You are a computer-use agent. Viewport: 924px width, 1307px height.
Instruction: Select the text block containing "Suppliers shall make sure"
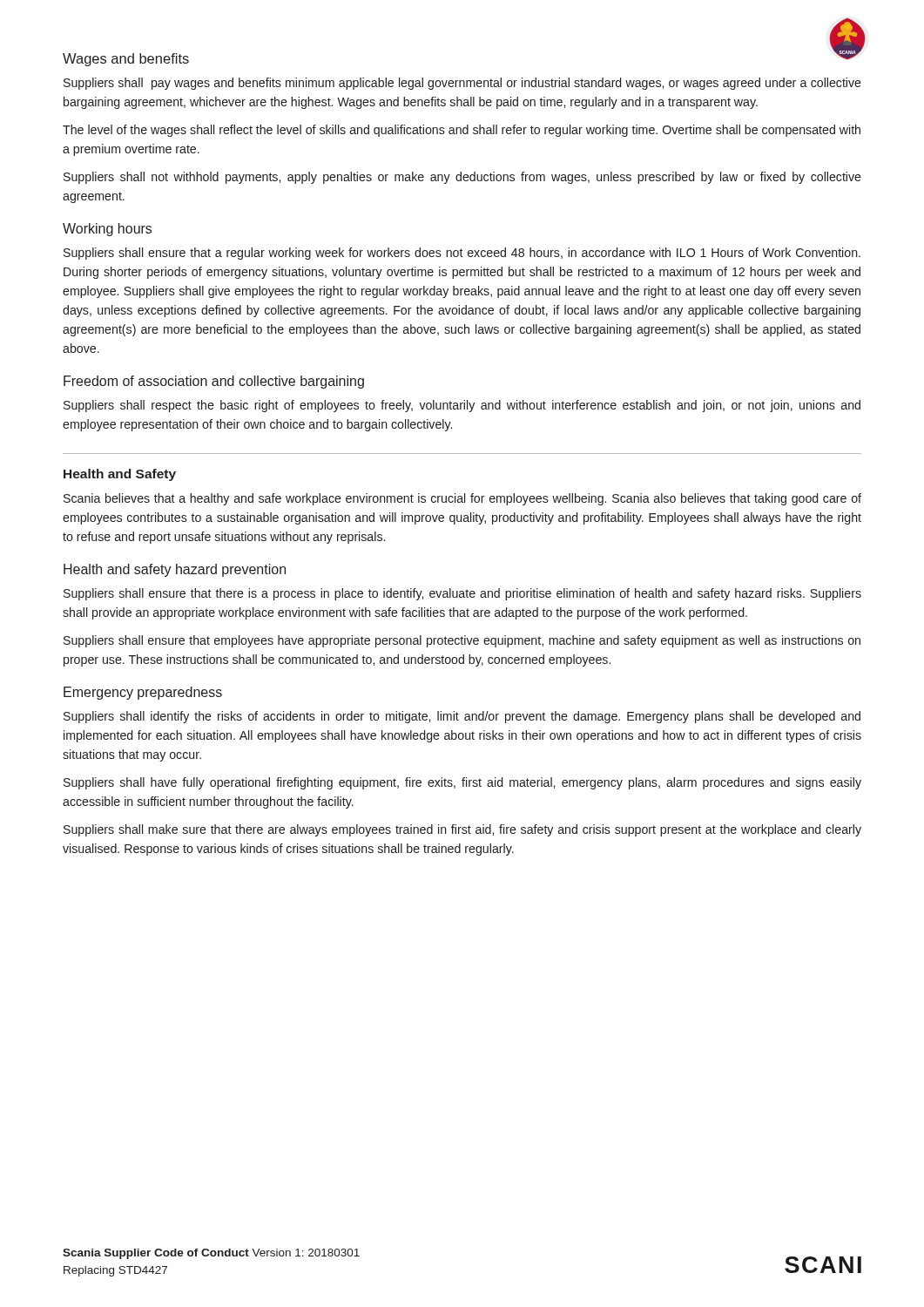pos(462,839)
